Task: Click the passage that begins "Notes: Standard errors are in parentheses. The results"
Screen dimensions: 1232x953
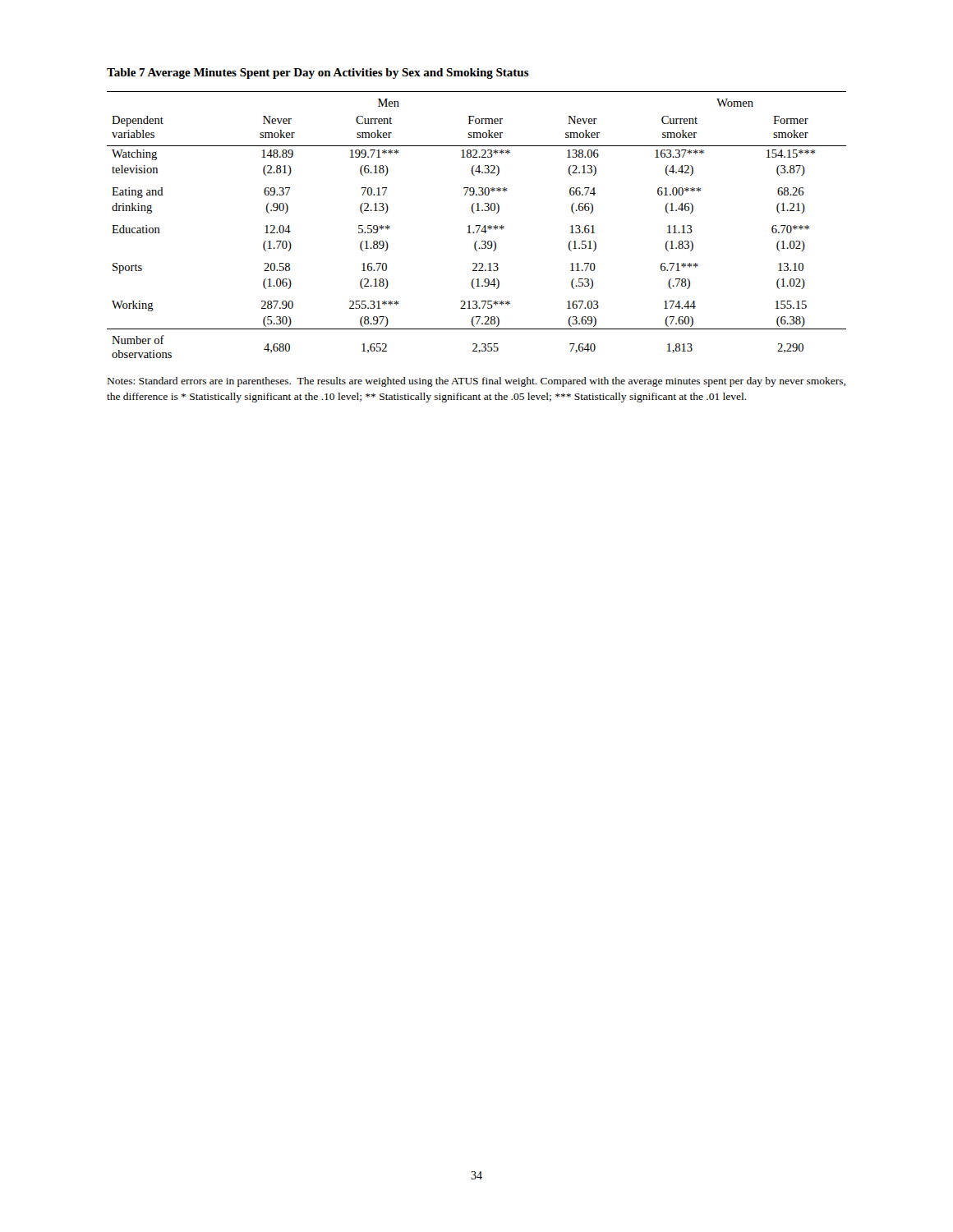Action: 476,388
